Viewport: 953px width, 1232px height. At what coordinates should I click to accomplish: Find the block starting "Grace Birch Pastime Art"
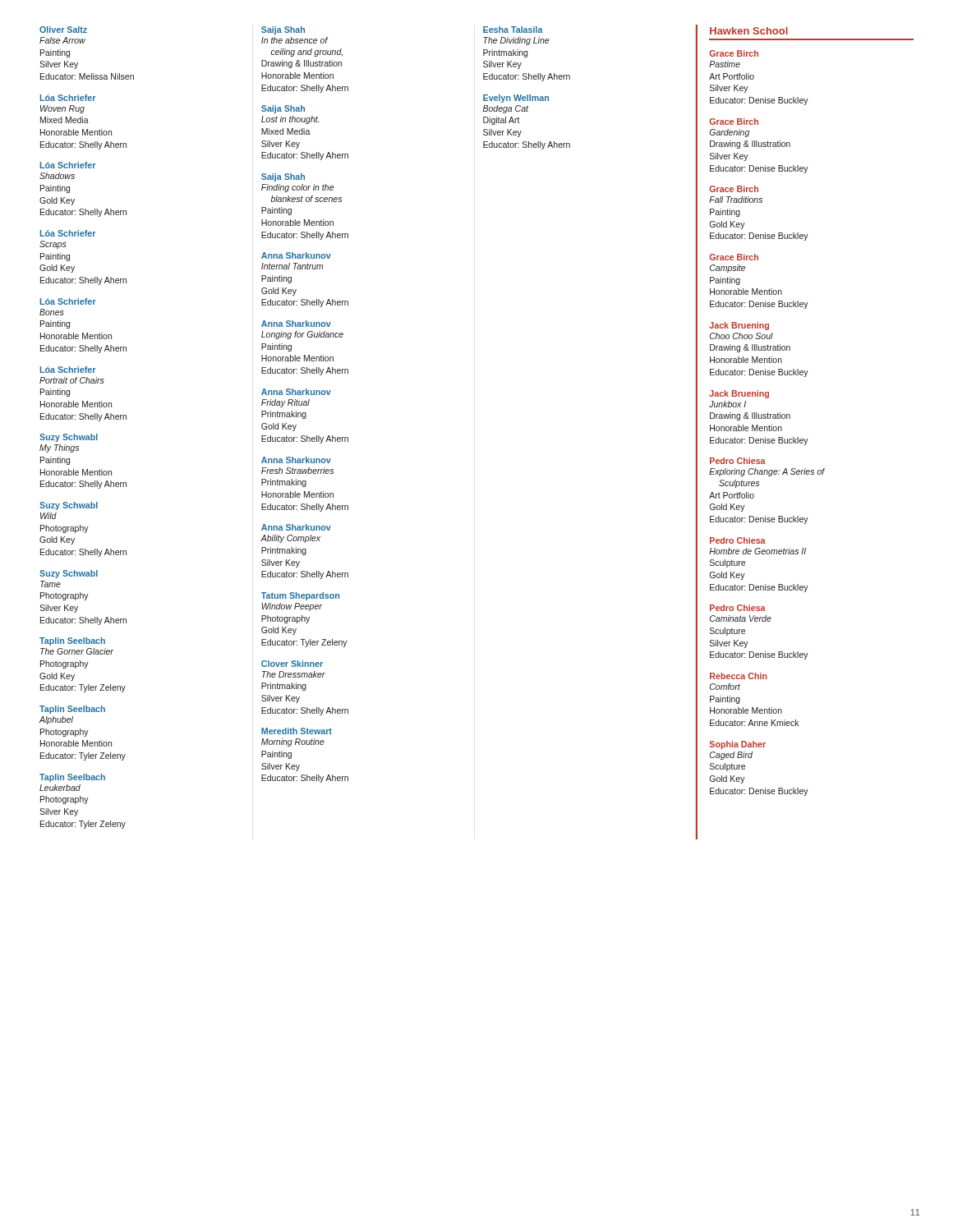point(734,53)
